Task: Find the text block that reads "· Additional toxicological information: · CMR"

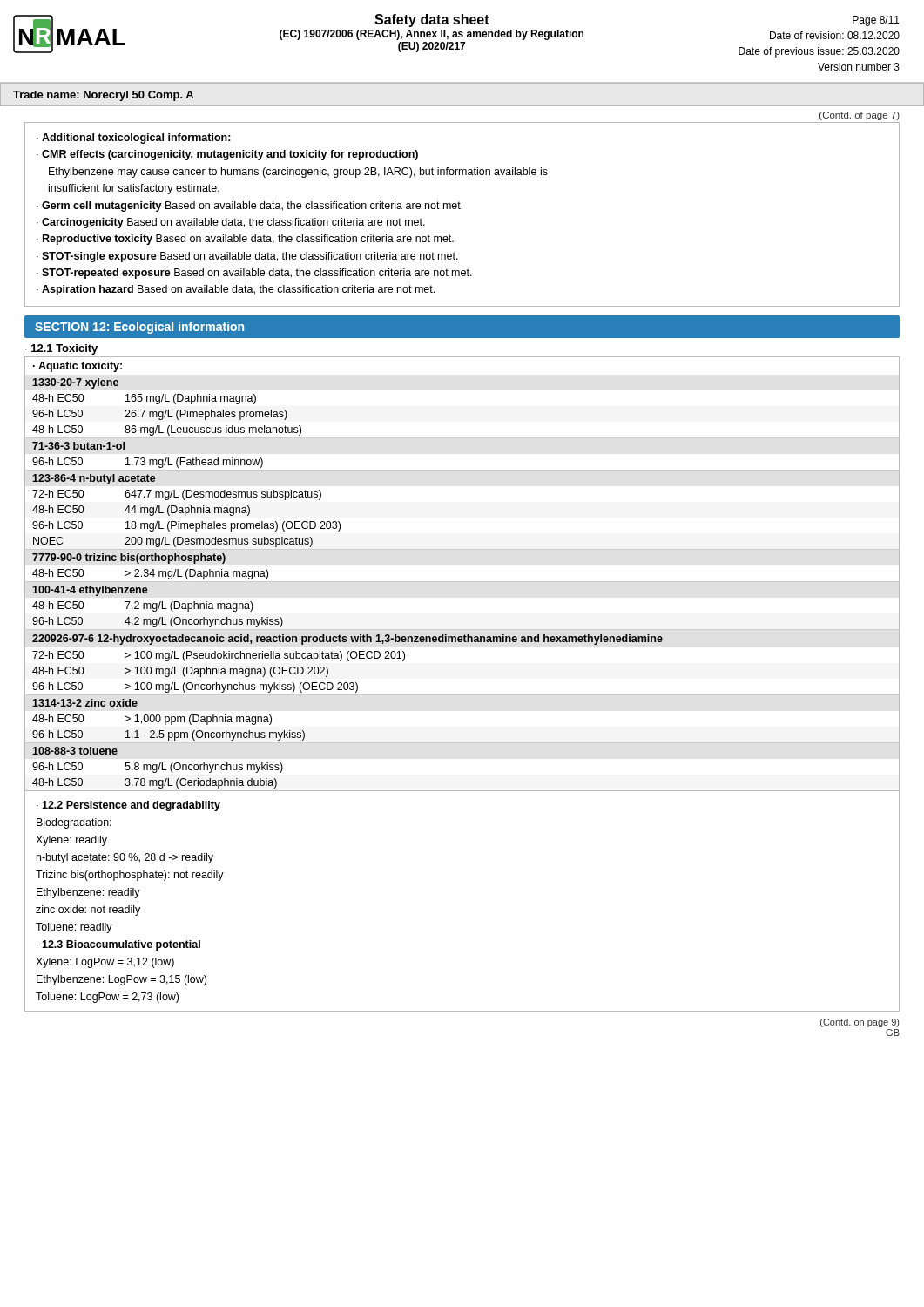Action: 292,214
